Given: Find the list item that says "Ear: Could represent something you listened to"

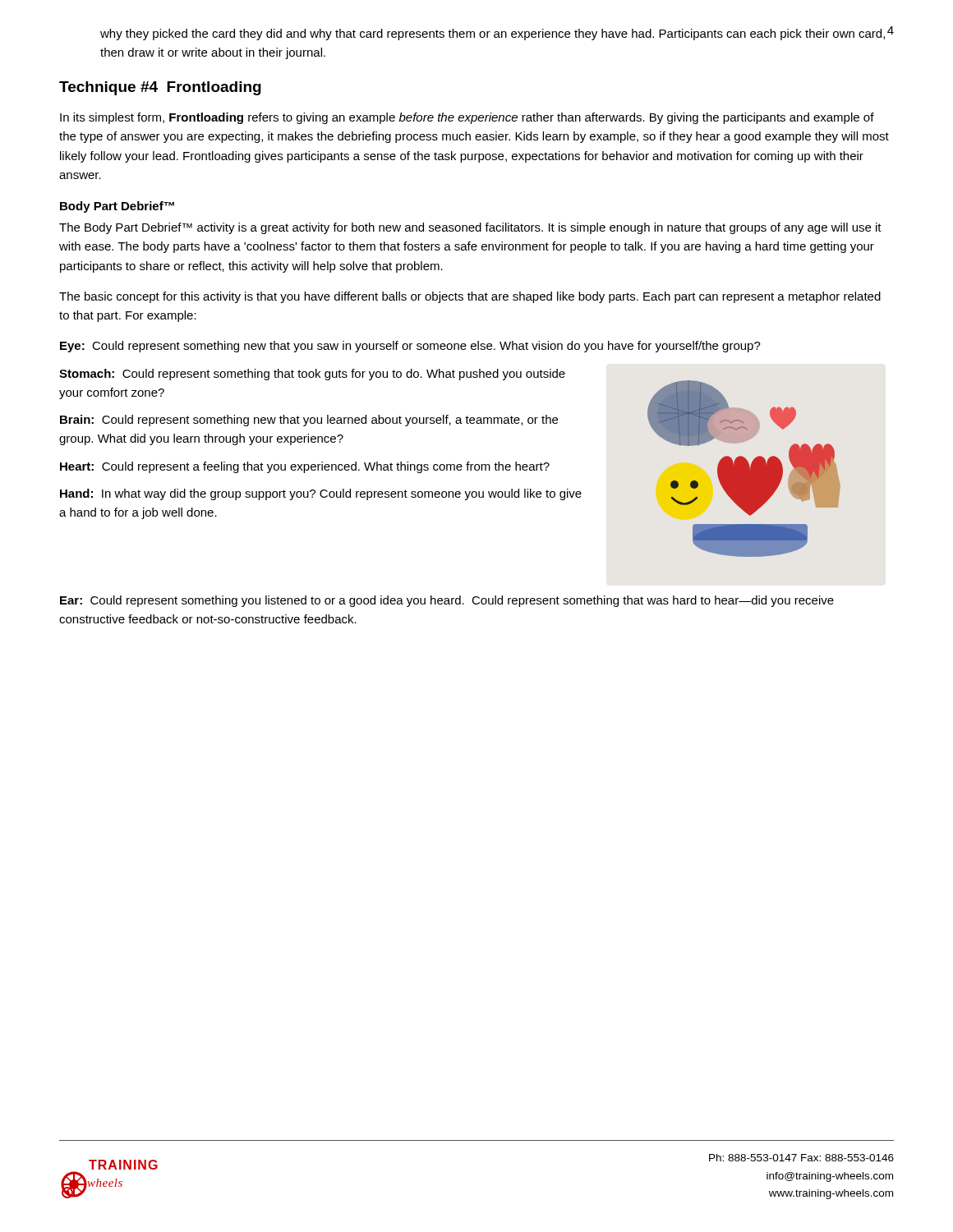Looking at the screenshot, I should coord(447,609).
